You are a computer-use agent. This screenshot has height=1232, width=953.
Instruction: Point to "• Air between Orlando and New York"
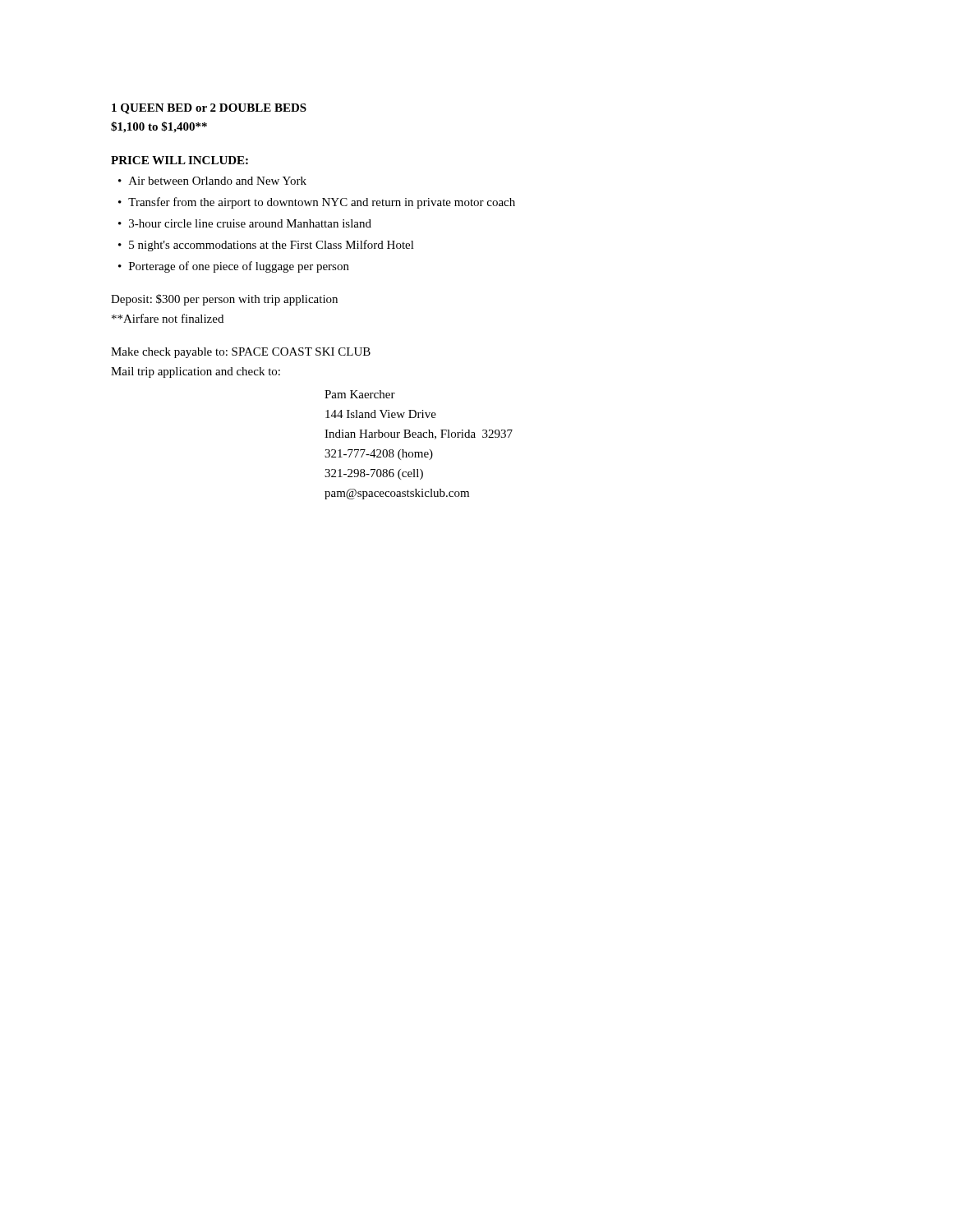tap(212, 181)
